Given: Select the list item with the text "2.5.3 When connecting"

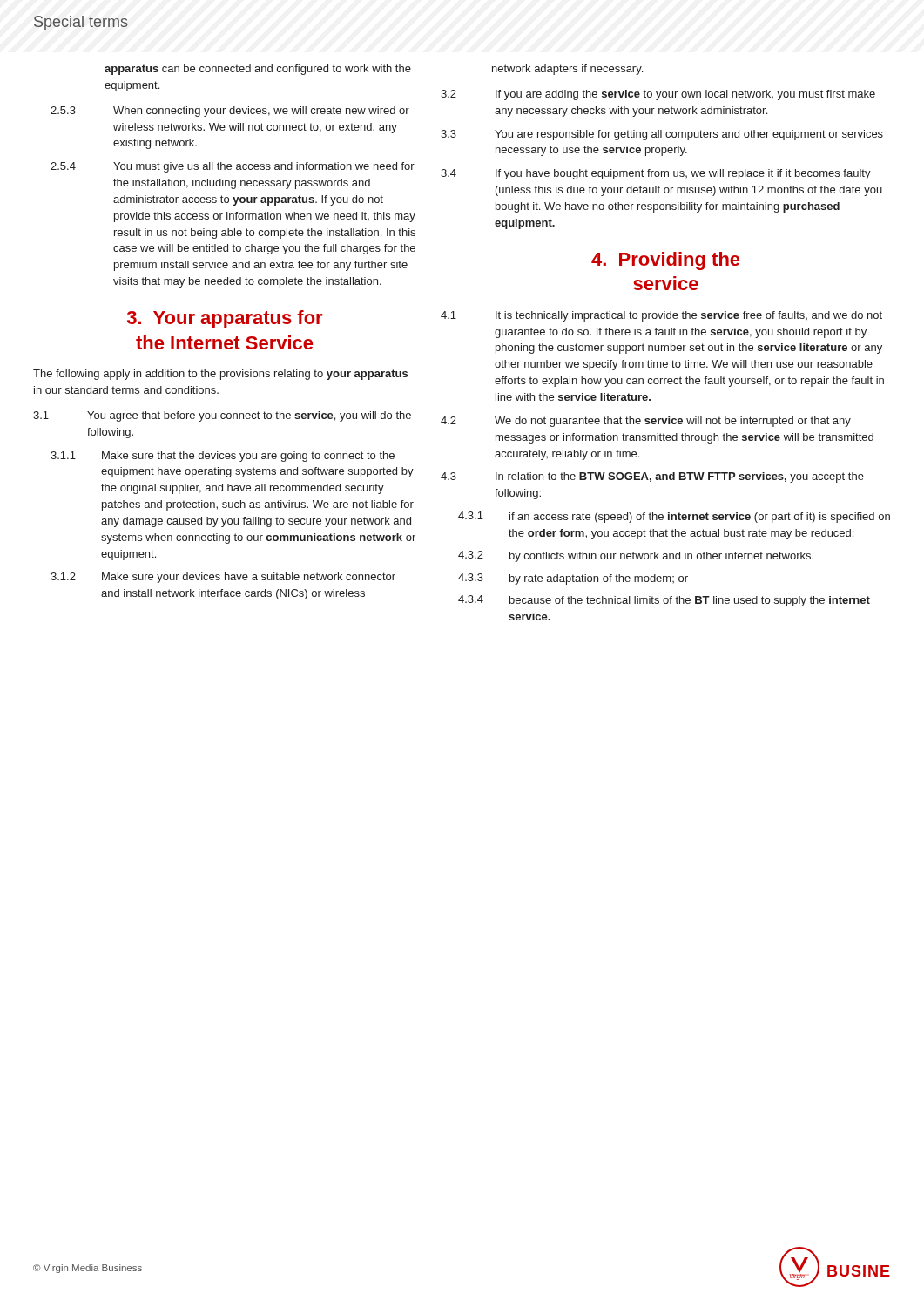Looking at the screenshot, I should pos(233,127).
